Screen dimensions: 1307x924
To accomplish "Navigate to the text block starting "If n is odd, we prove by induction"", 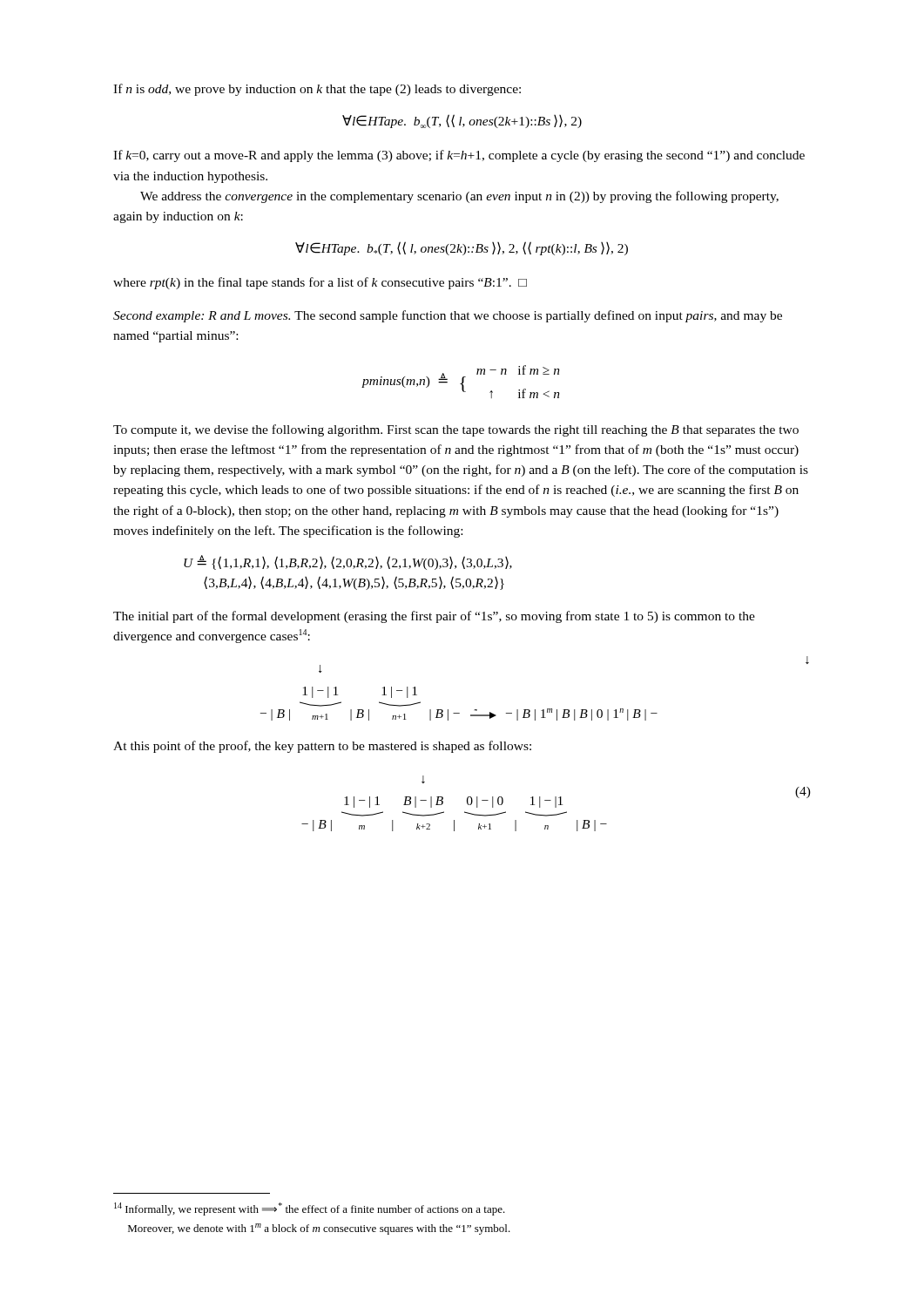I will tap(462, 89).
